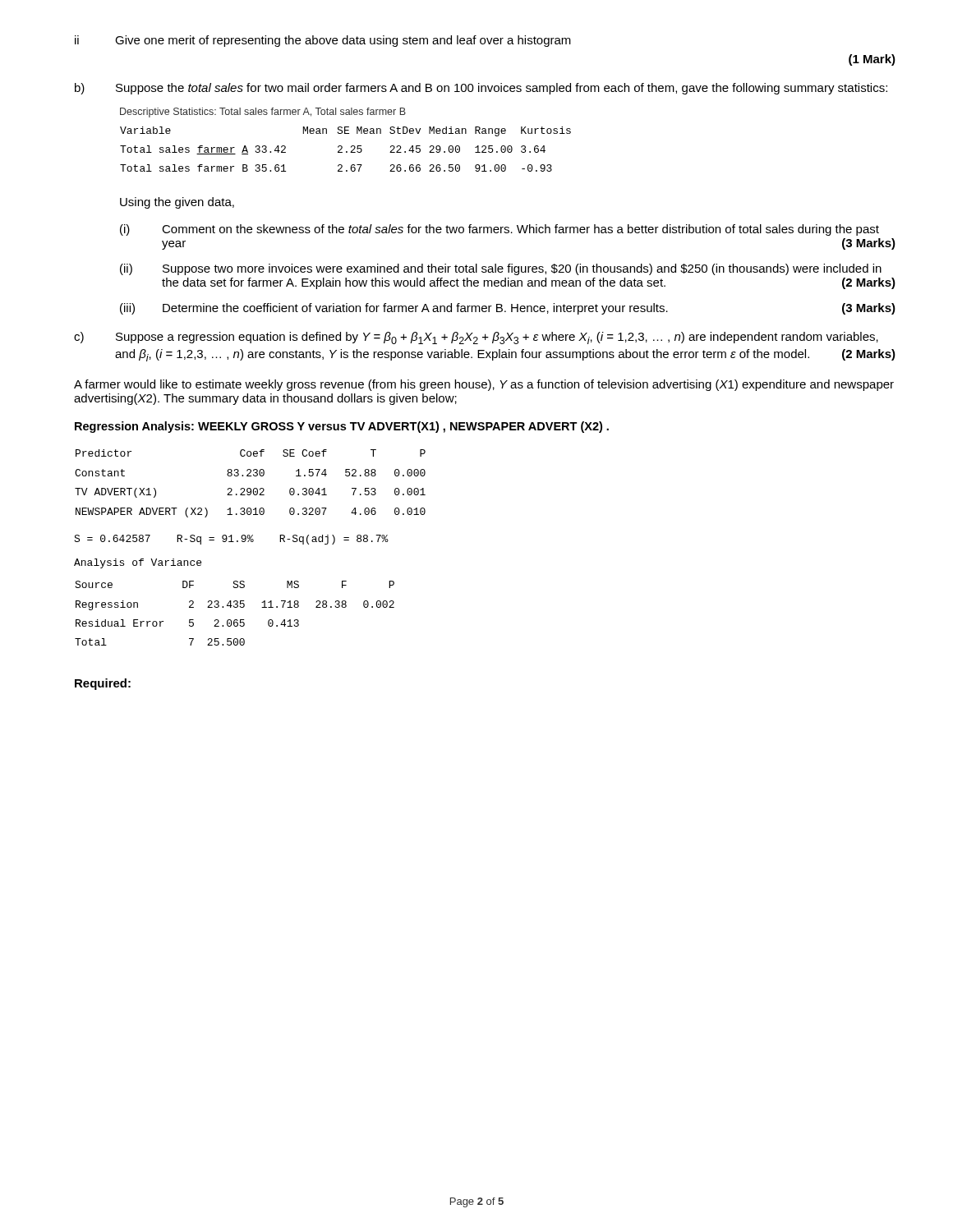Select the table that reads "Residual Error"

coord(485,614)
